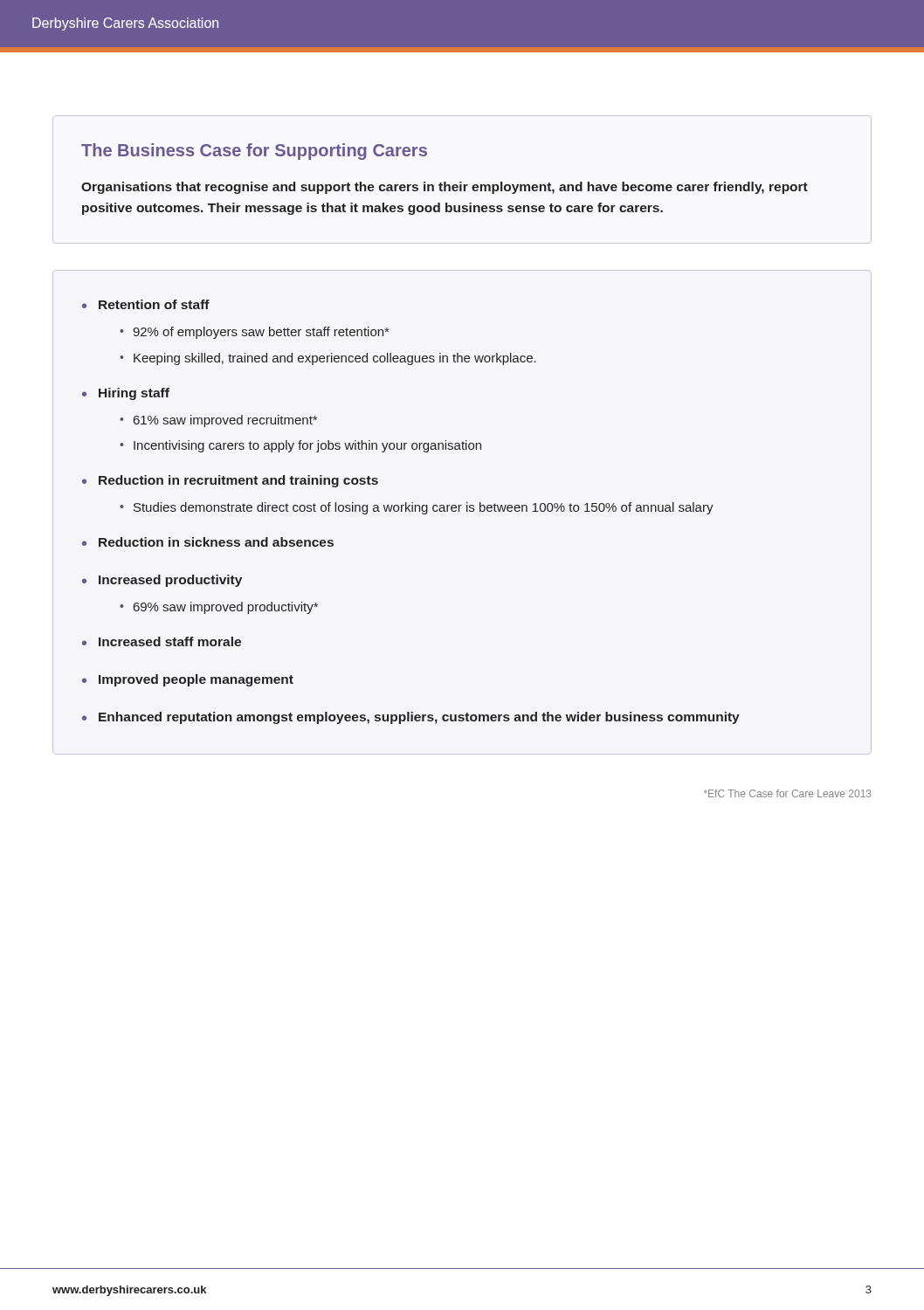Image resolution: width=924 pixels, height=1310 pixels.
Task: Select the element starting "• Studies demonstrate direct cost"
Action: click(416, 507)
